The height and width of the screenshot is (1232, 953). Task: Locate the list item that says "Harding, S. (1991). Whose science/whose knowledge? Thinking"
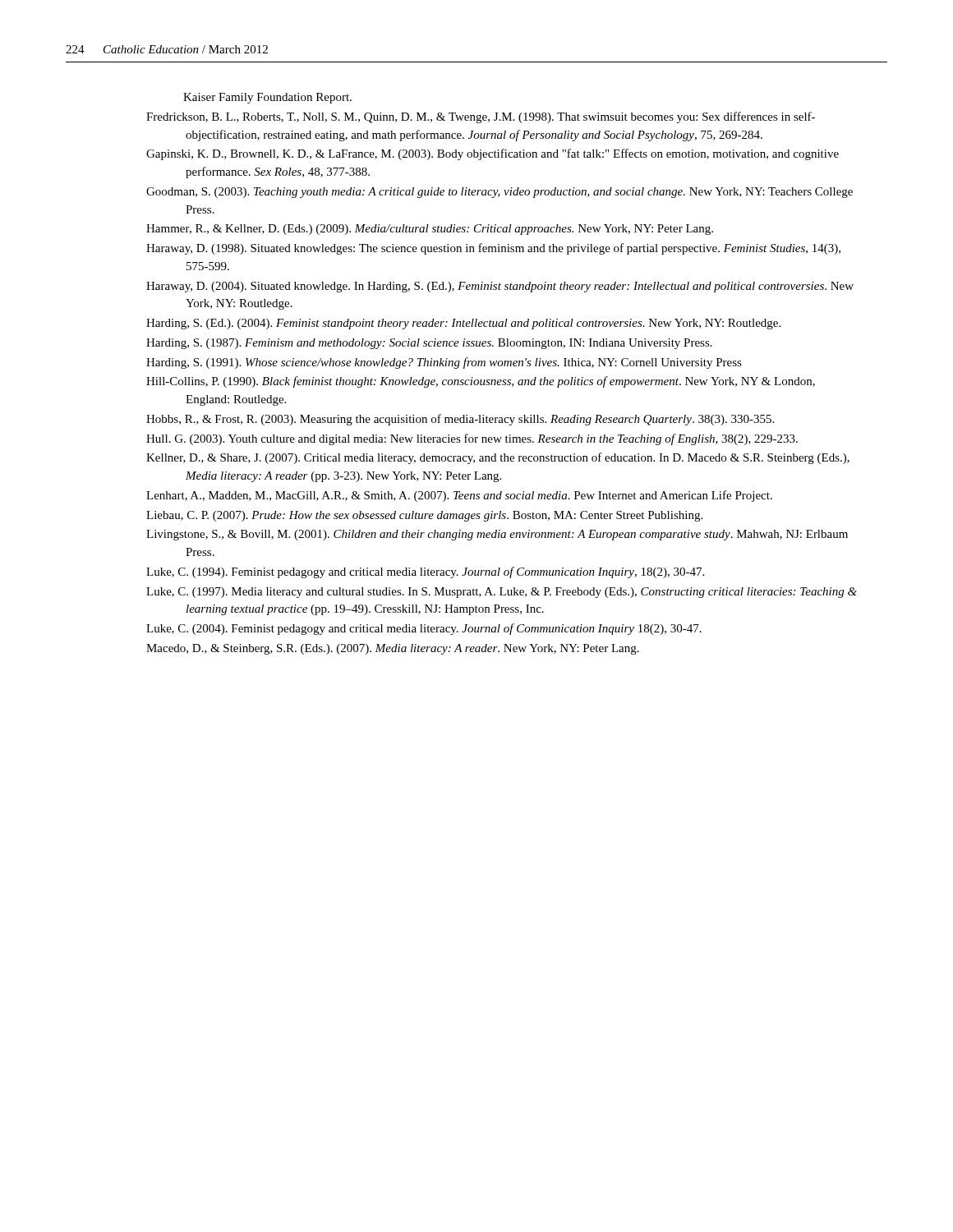tap(444, 362)
